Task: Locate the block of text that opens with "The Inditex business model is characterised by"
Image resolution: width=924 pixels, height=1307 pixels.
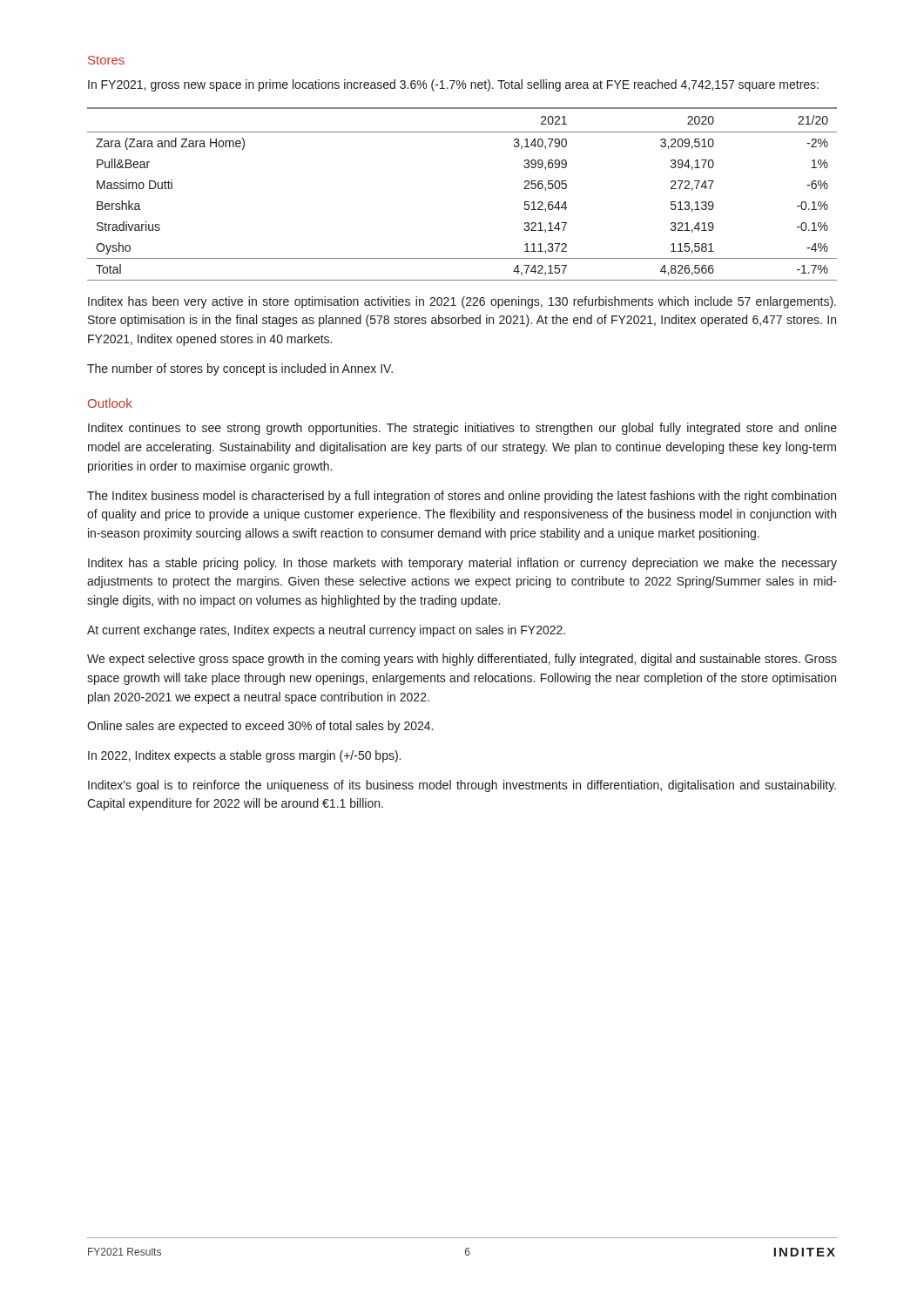Action: coord(462,514)
